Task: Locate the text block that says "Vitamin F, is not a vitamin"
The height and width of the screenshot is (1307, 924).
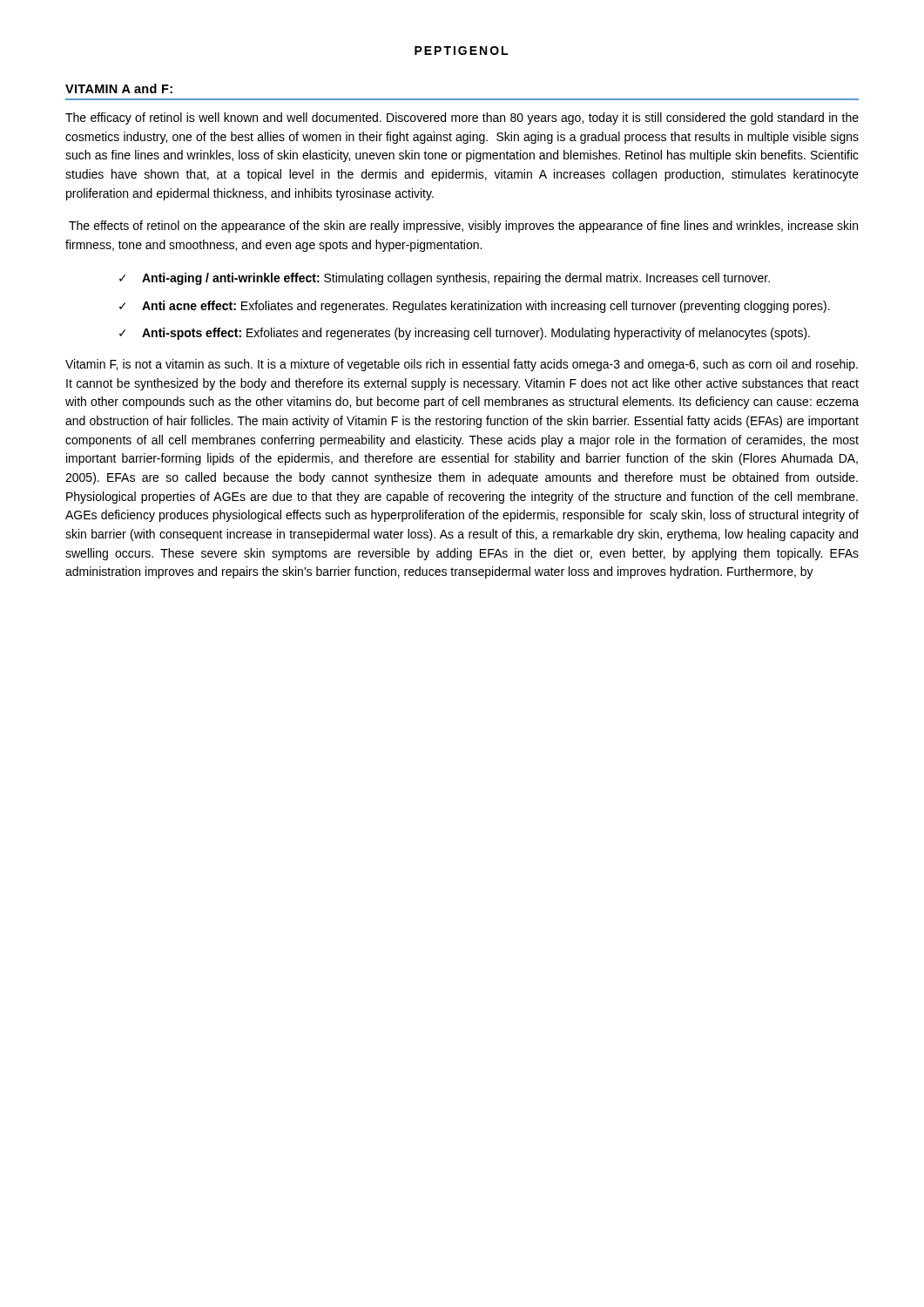Action: click(462, 468)
